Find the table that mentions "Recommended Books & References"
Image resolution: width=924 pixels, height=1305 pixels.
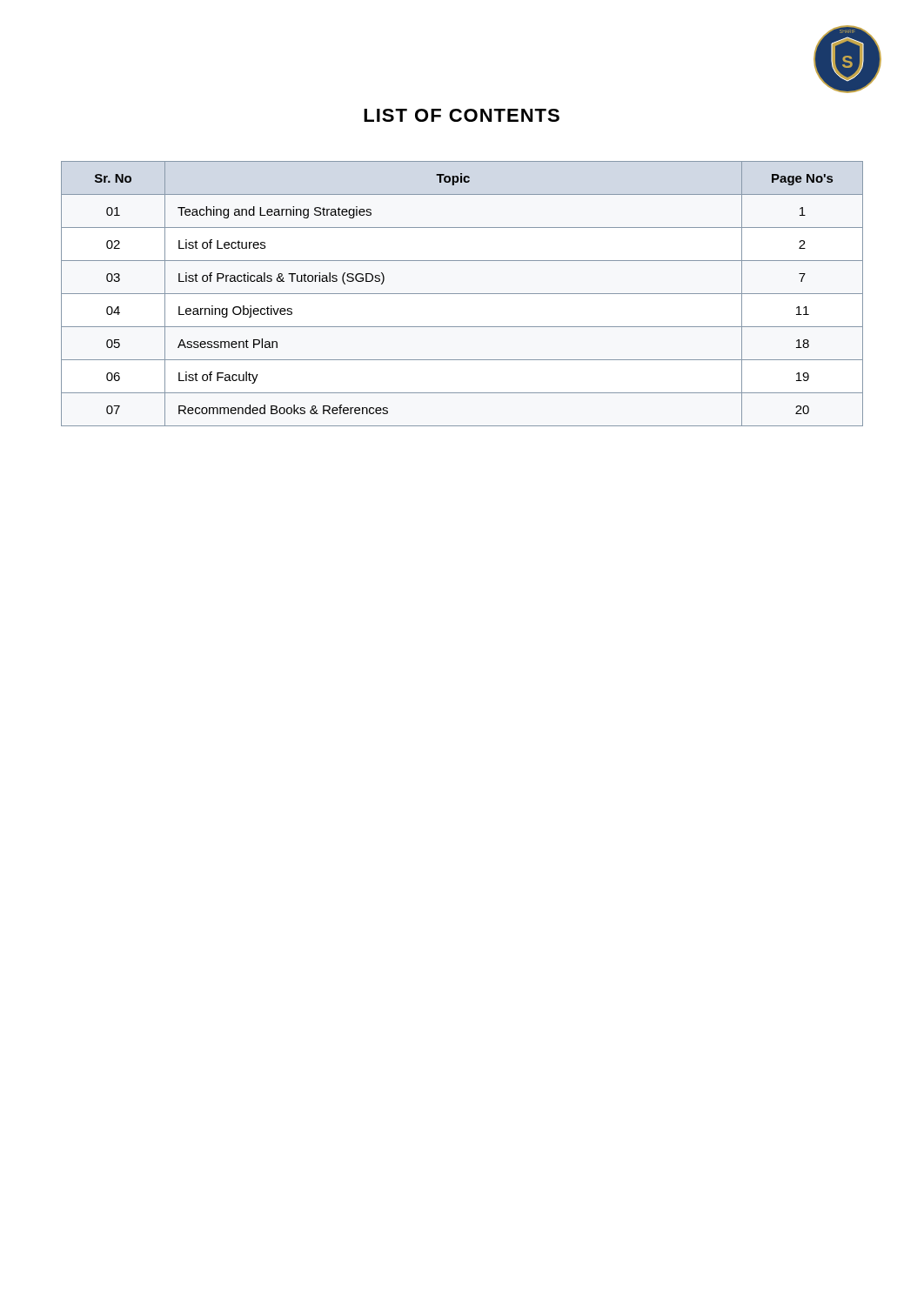click(462, 294)
